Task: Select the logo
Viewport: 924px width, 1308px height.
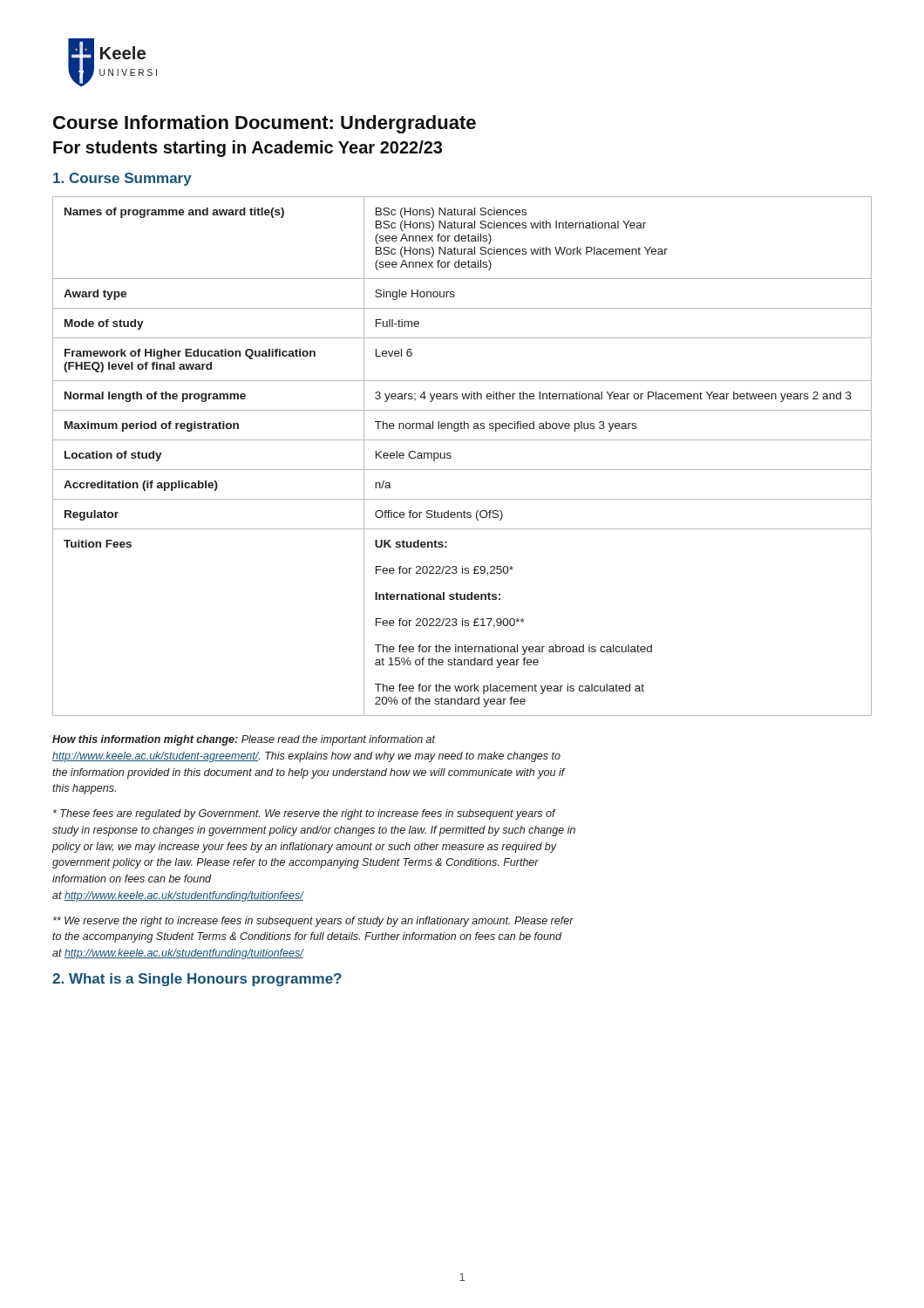Action: (462, 65)
